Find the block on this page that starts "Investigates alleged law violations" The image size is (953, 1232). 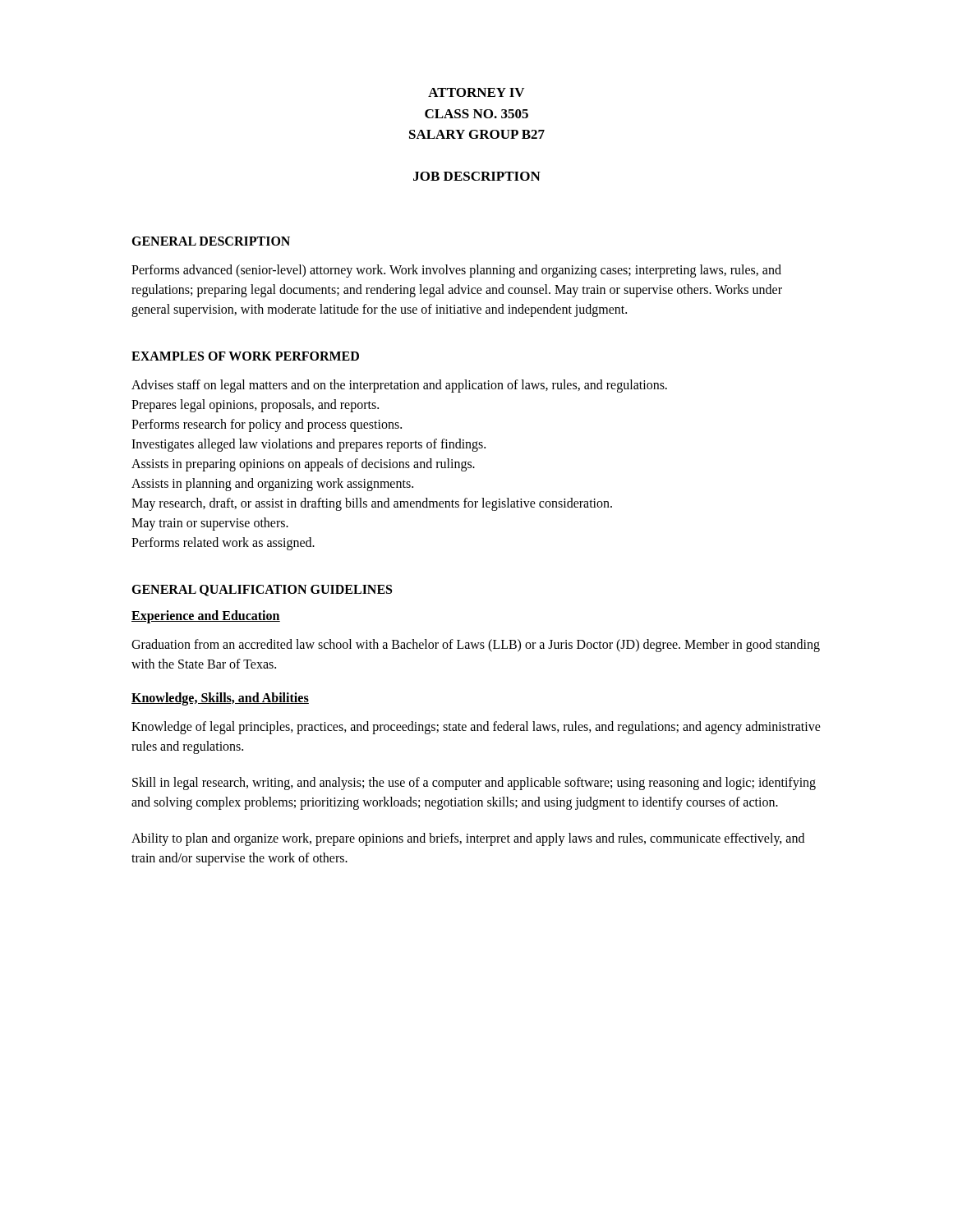(309, 444)
